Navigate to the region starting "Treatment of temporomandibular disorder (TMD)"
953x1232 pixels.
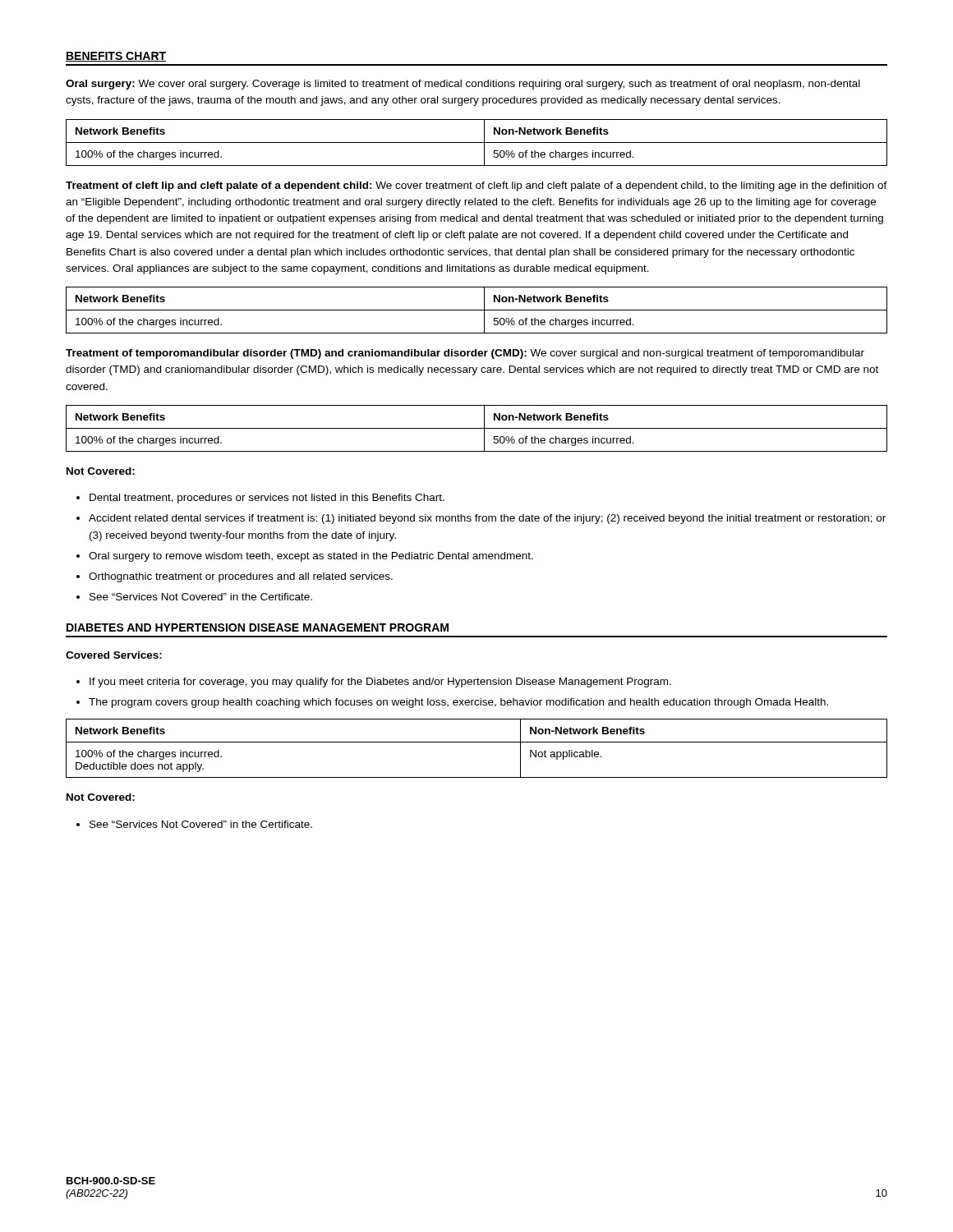tap(472, 369)
